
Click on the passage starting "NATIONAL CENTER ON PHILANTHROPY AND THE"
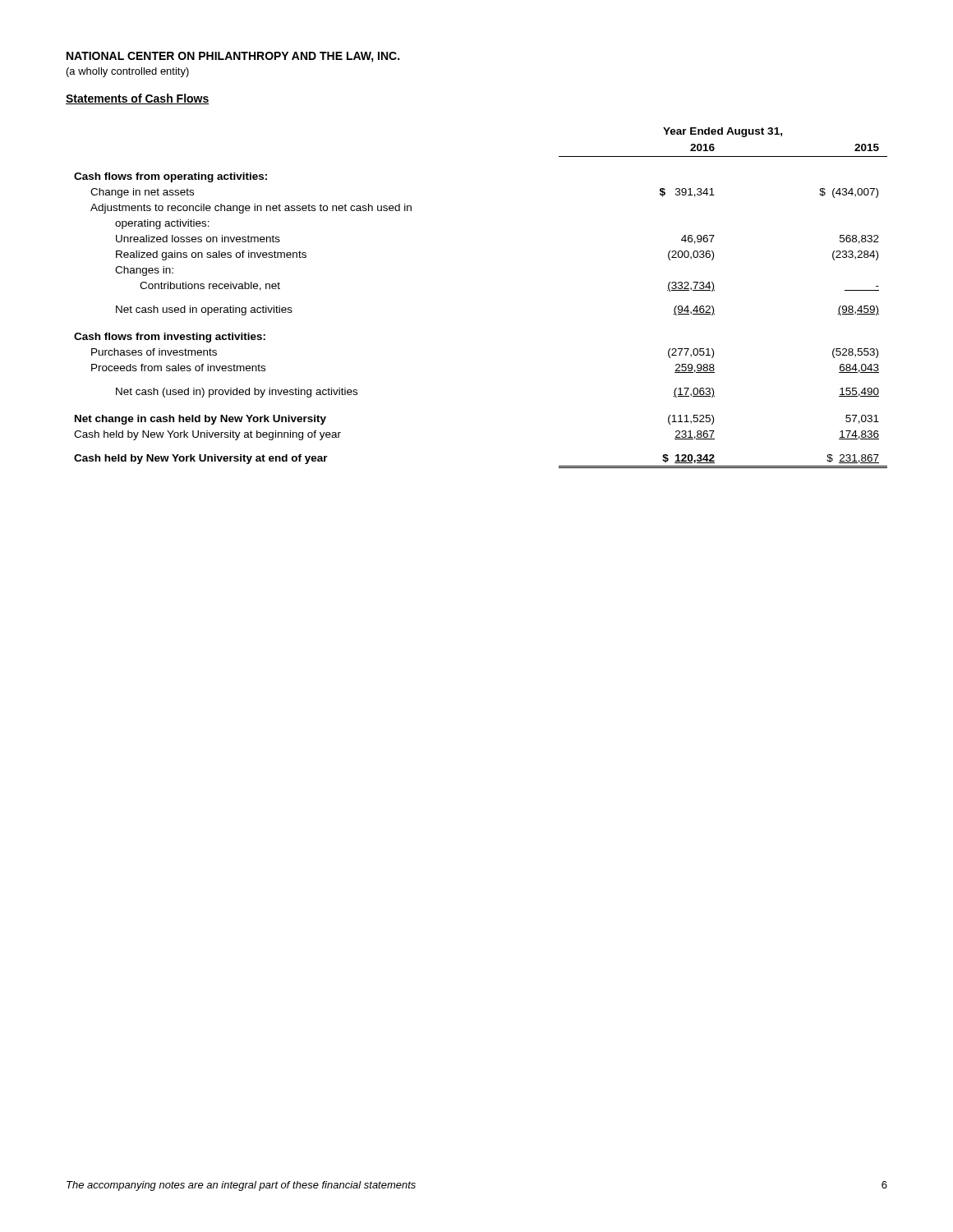tap(233, 56)
